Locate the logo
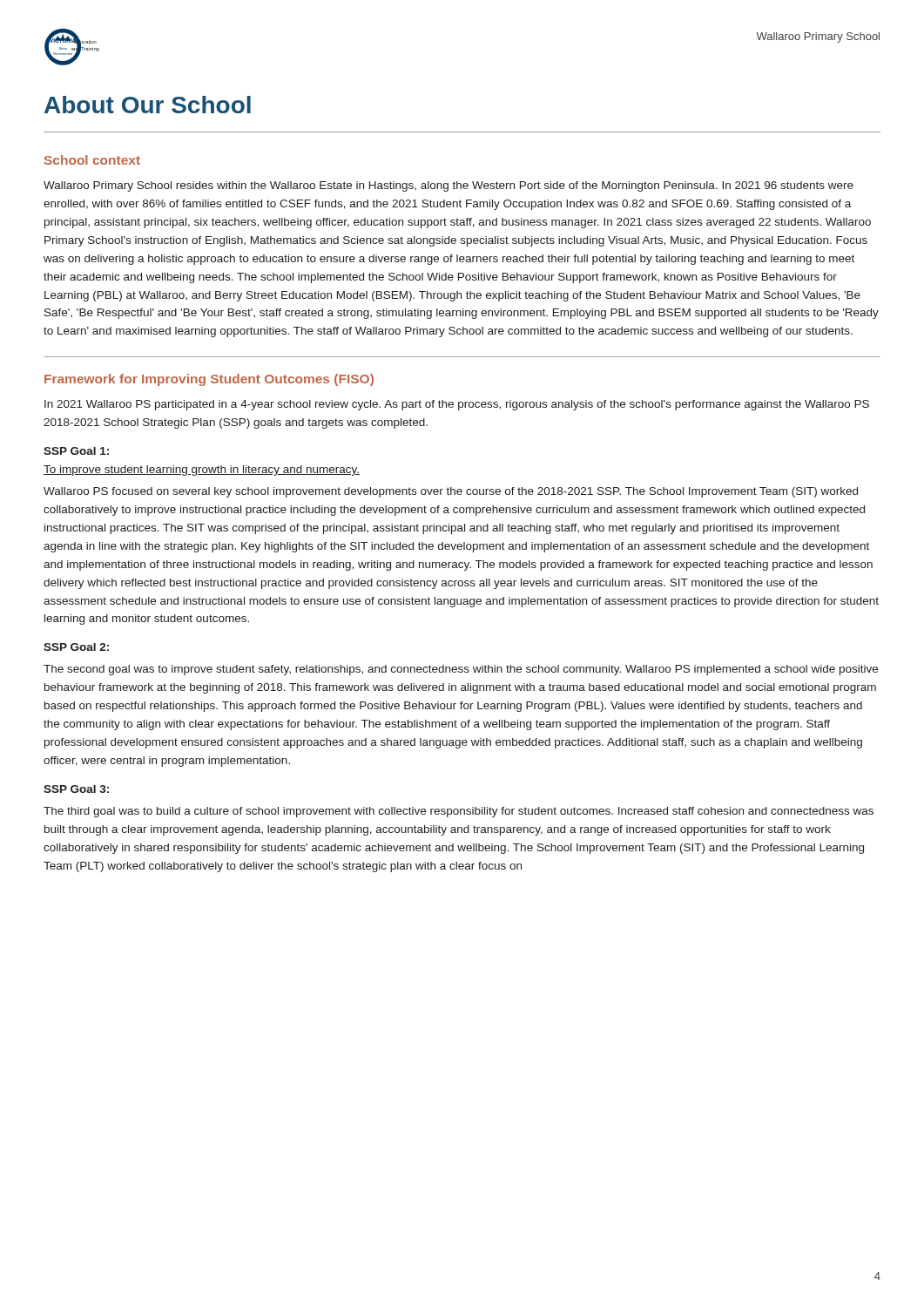 74,50
